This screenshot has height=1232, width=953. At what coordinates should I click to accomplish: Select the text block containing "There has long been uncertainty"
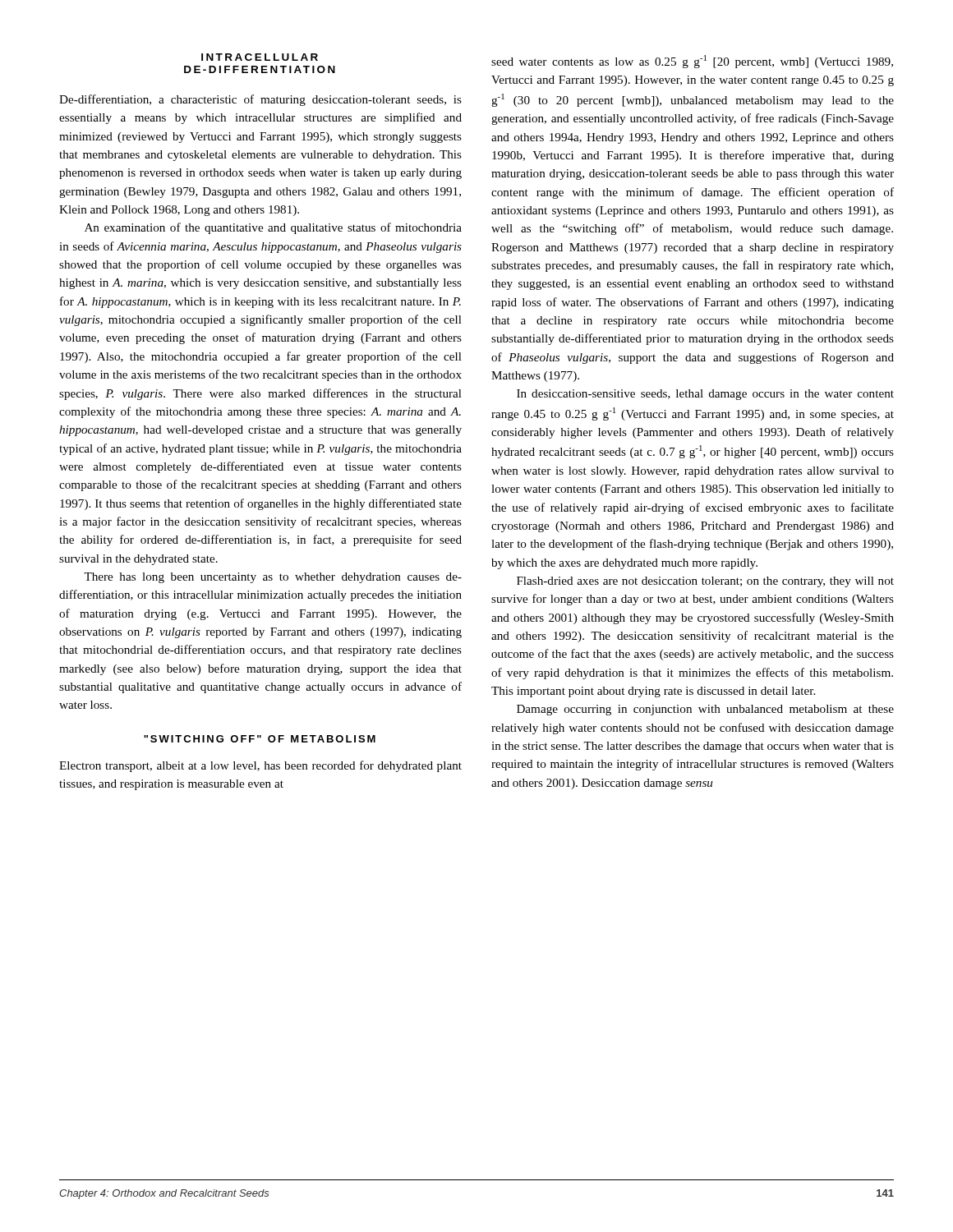coord(260,641)
